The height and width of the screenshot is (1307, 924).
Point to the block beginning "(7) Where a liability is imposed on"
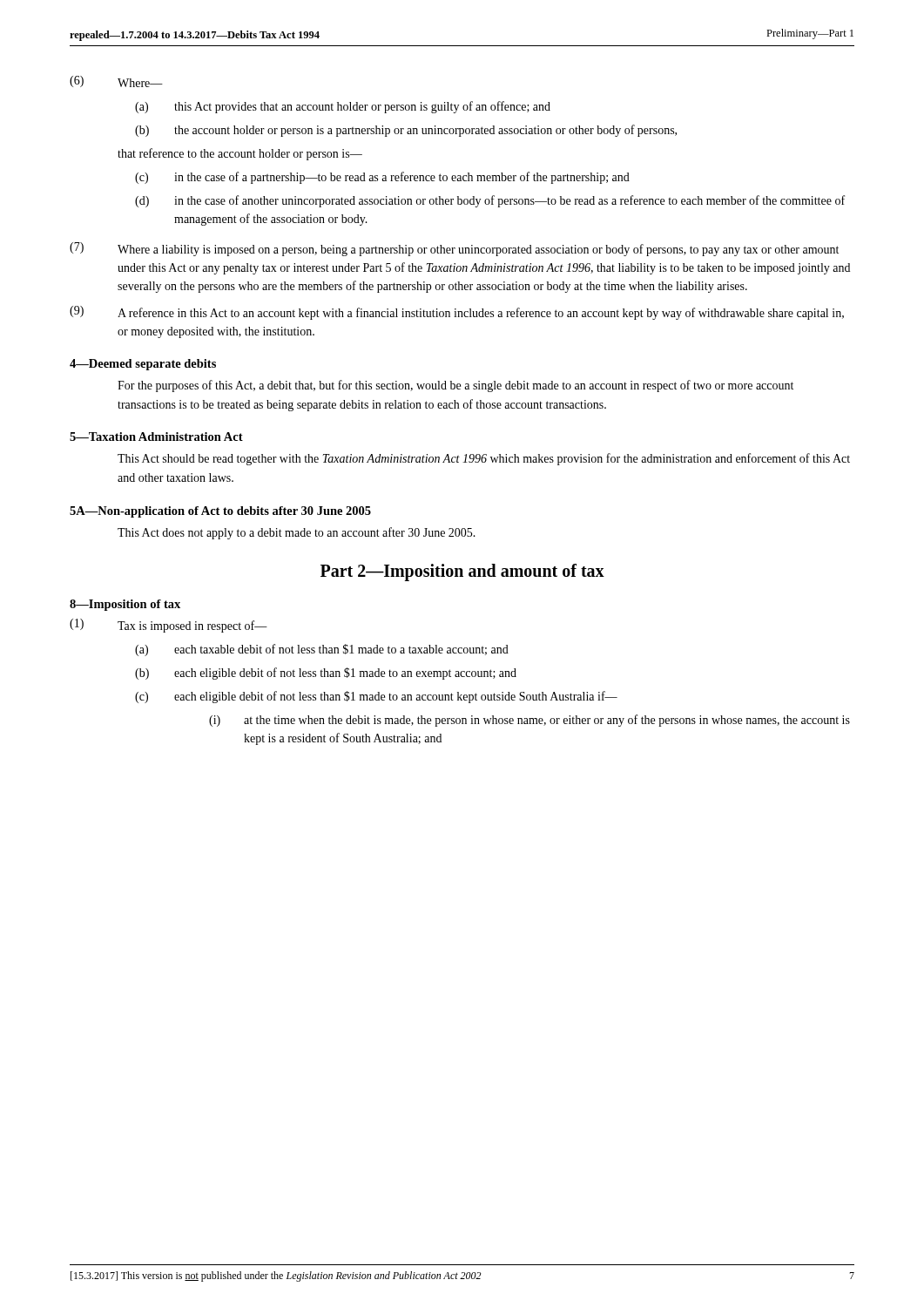pos(462,268)
